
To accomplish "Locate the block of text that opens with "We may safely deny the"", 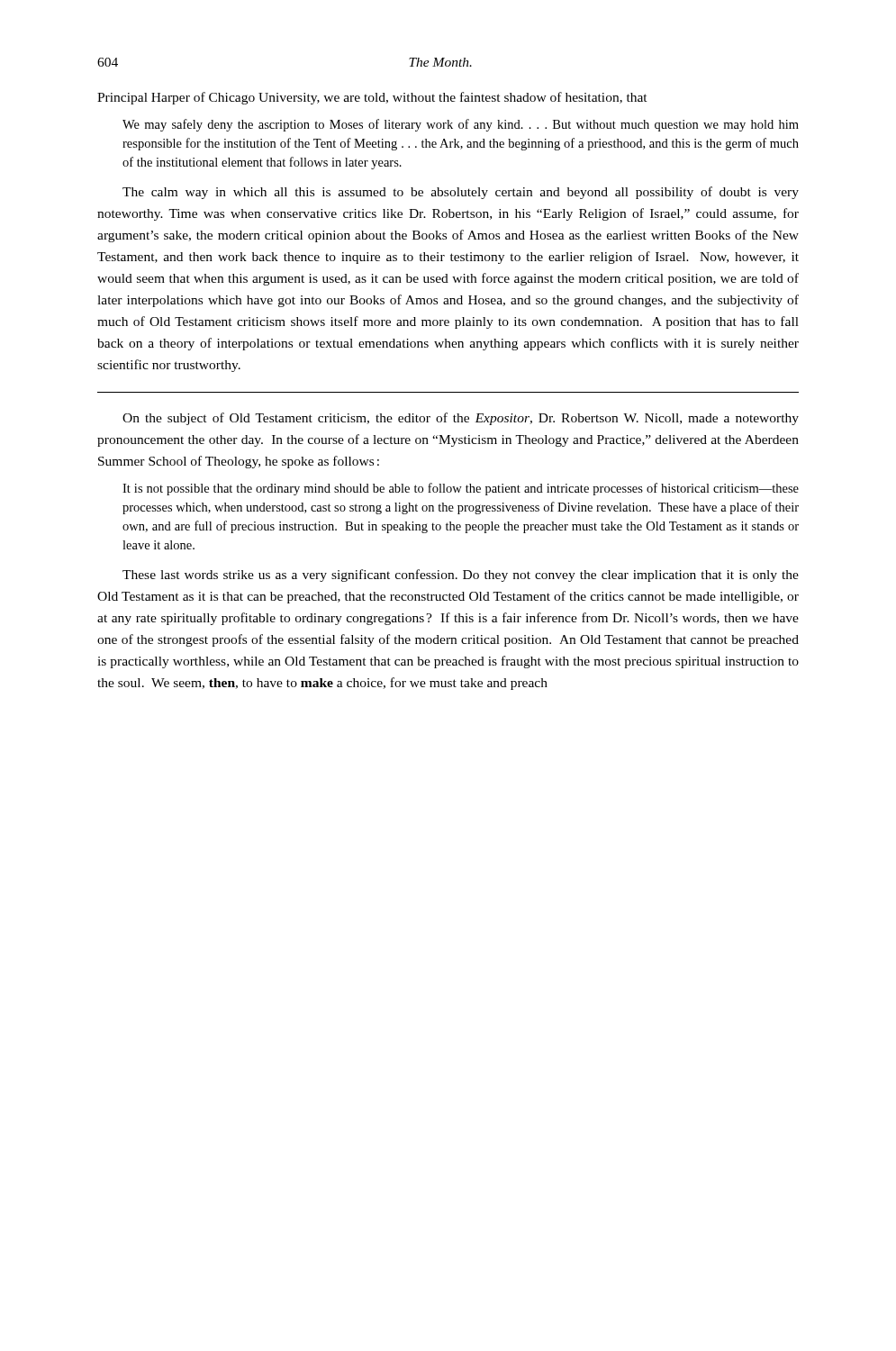I will pos(461,144).
